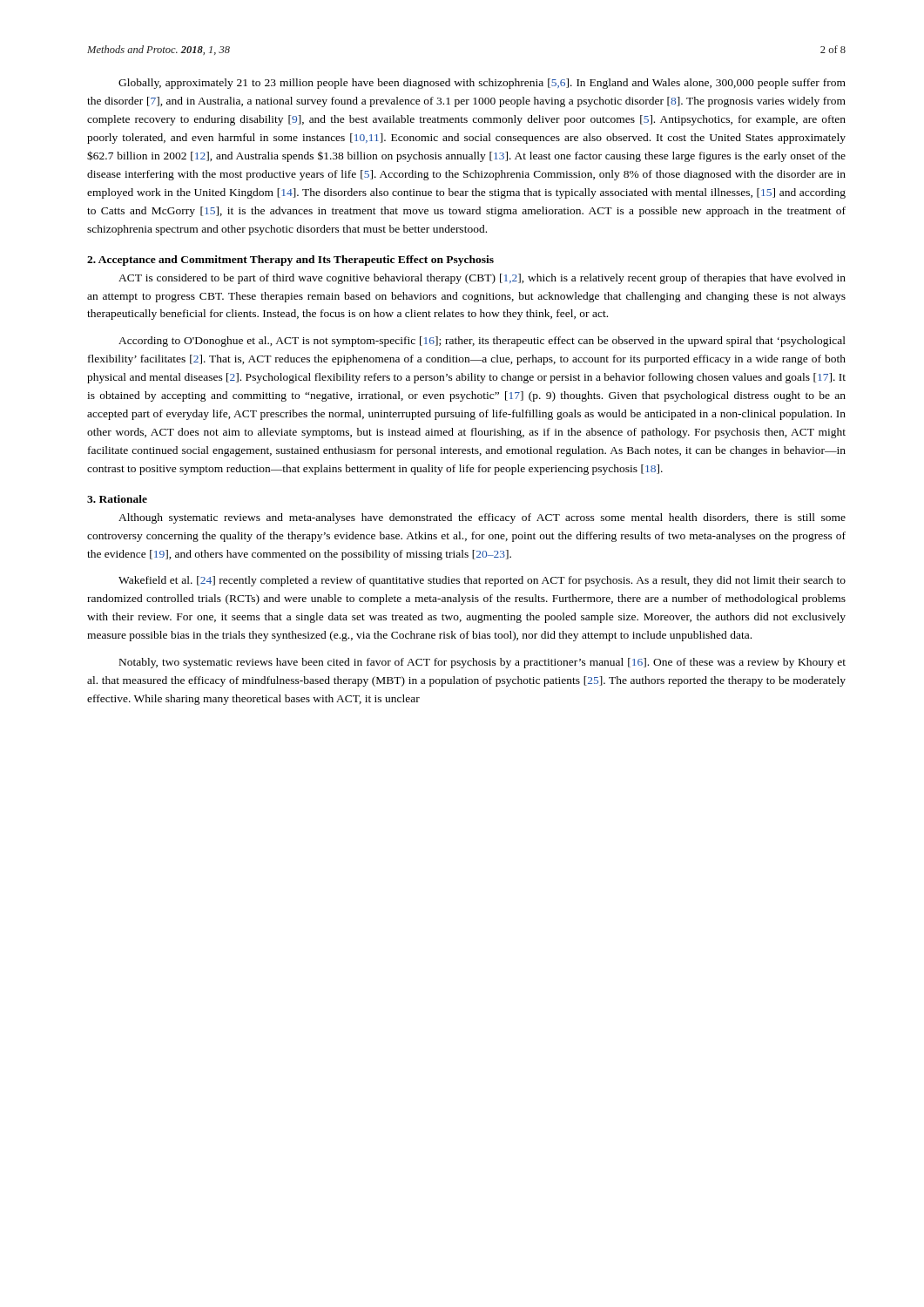Select the text block starting "2. Acceptance and Commitment"
This screenshot has width=924, height=1307.
466,260
